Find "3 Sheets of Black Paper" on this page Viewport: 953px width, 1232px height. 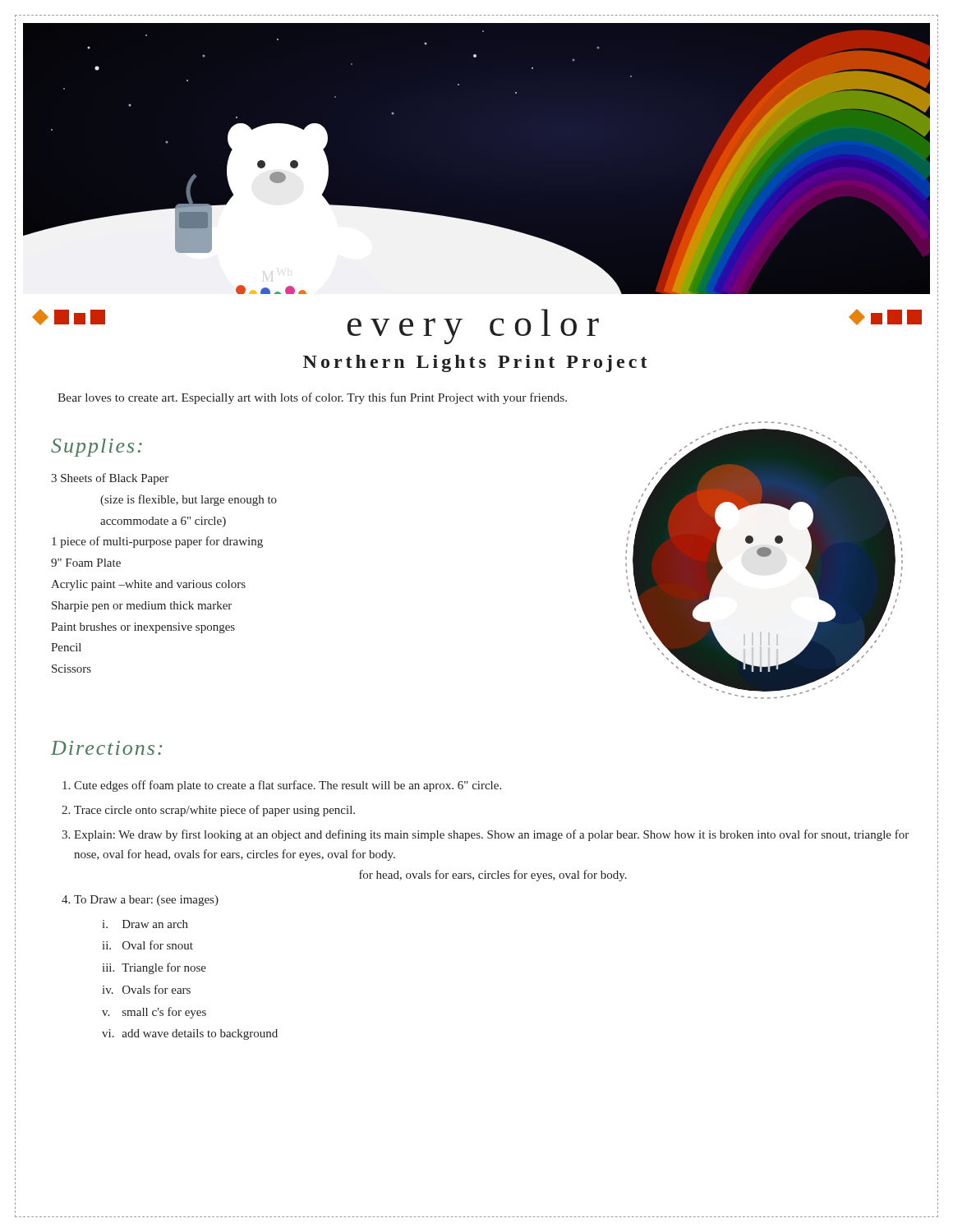pos(110,478)
